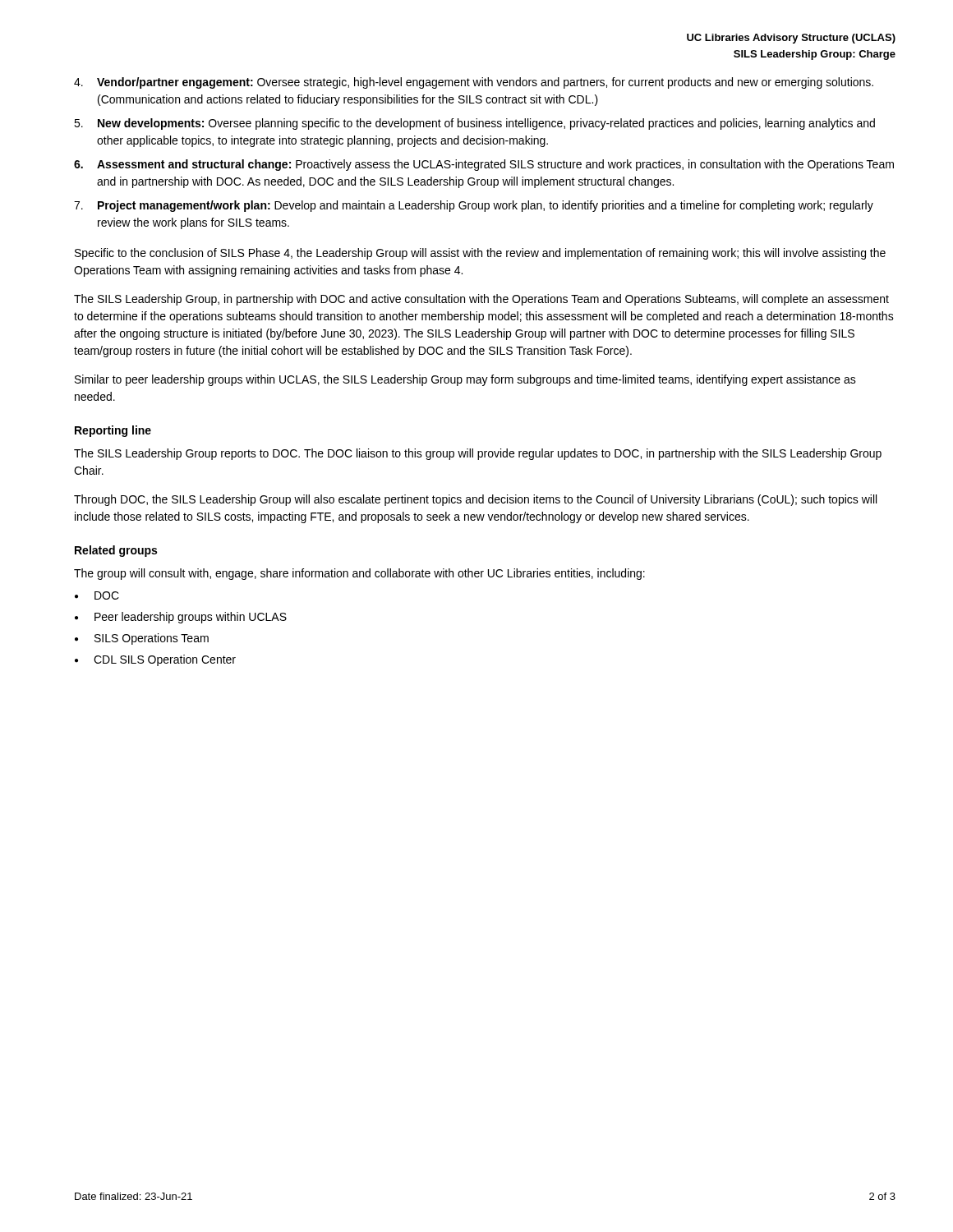The width and height of the screenshot is (953, 1232).
Task: Navigate to the text starting "Specific to the conclusion of"
Action: [480, 262]
